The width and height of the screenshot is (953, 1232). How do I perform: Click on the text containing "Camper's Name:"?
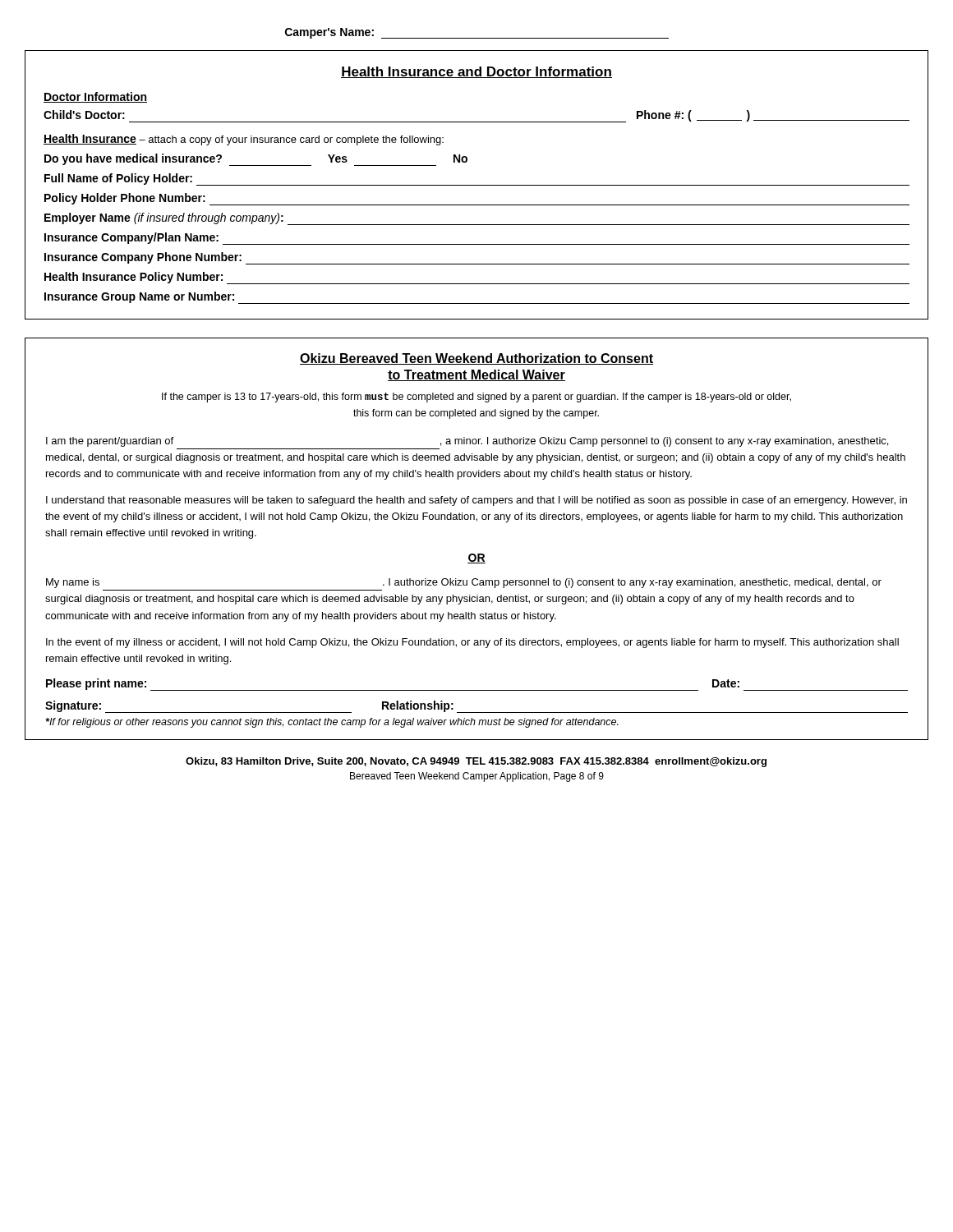point(476,32)
